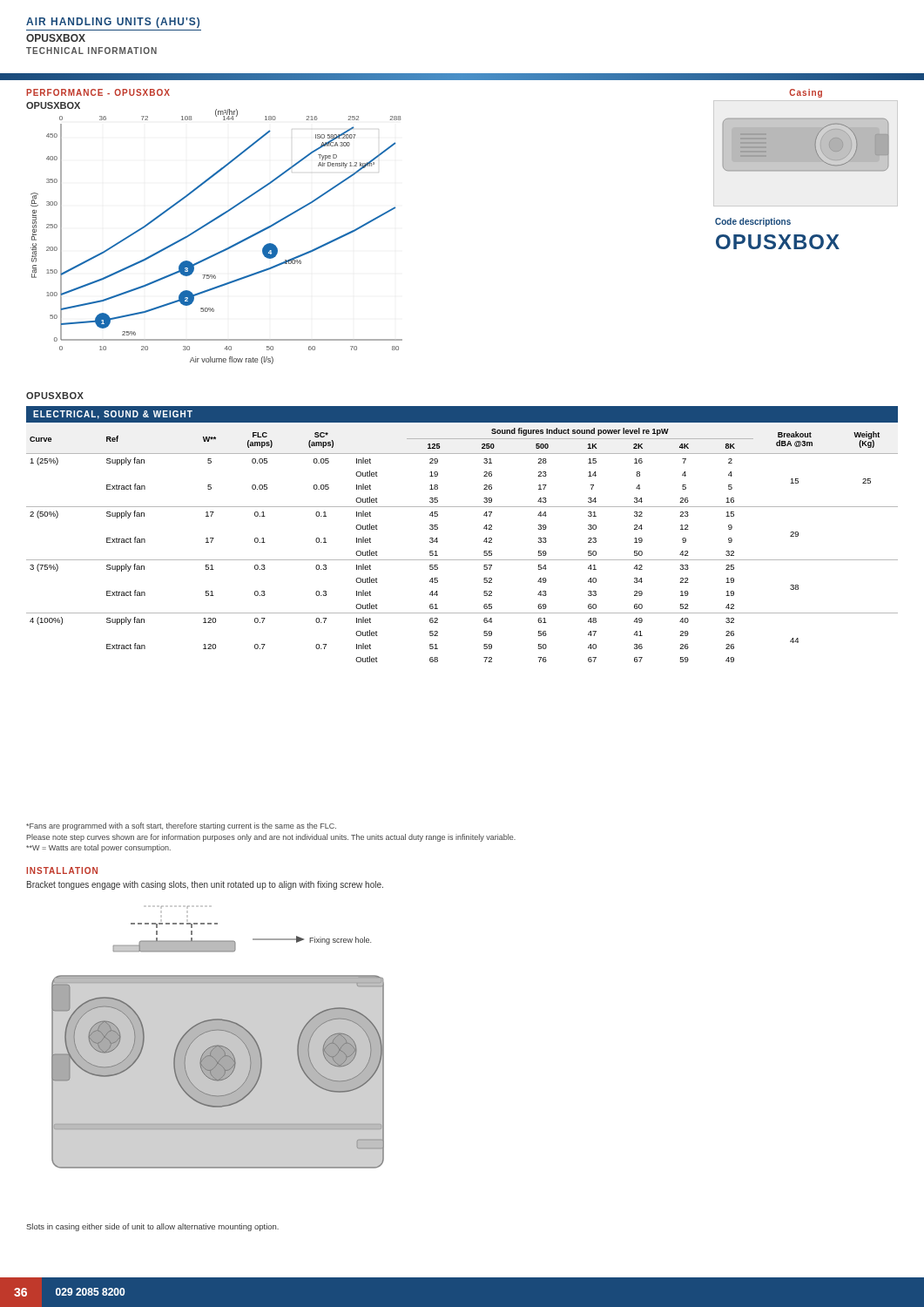The width and height of the screenshot is (924, 1307).
Task: Select the caption with the text "Slots in casing either side of unit"
Action: pyautogui.click(x=153, y=1226)
